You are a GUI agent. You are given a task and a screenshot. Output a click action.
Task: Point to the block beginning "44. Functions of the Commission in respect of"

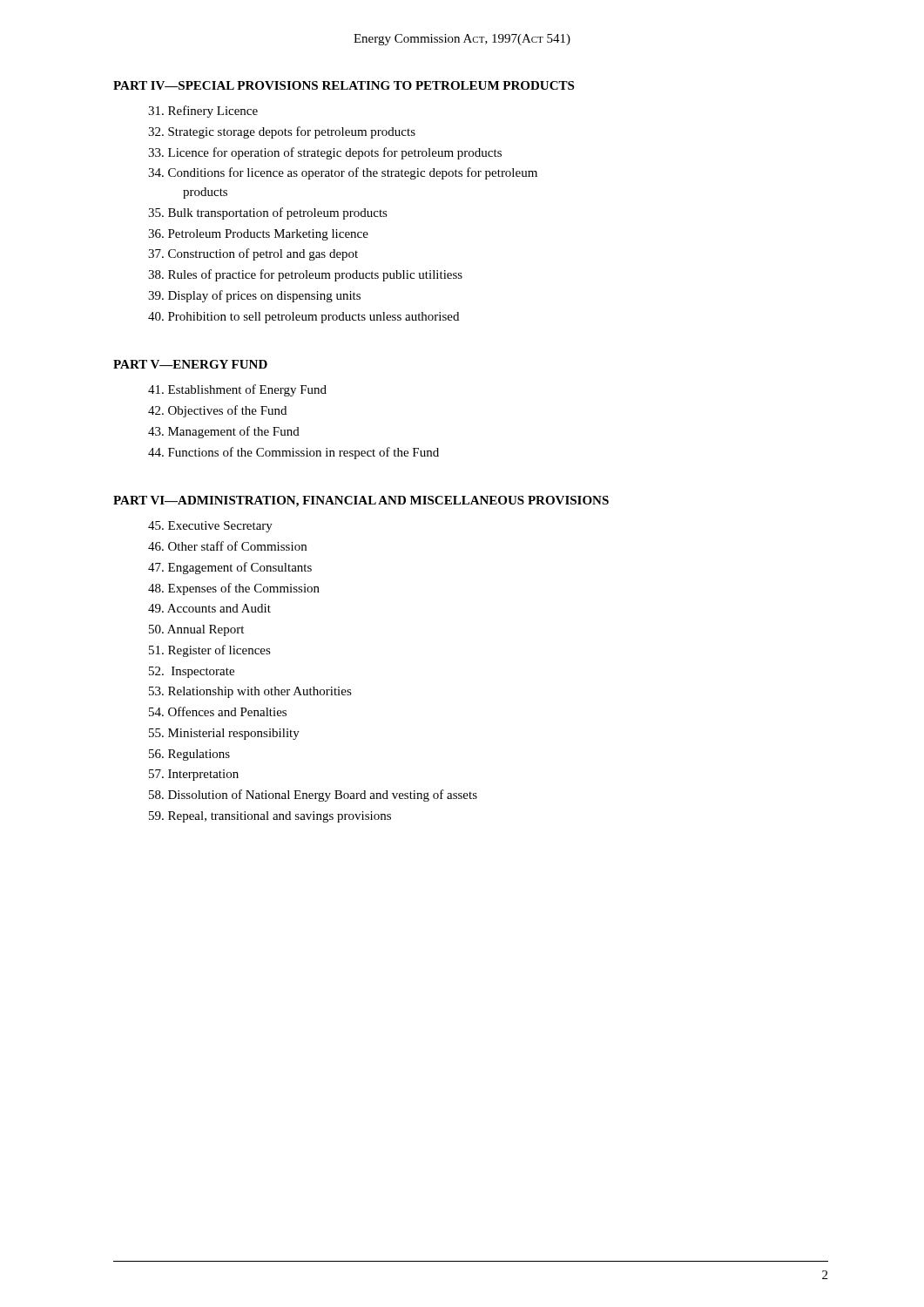pyautogui.click(x=294, y=452)
